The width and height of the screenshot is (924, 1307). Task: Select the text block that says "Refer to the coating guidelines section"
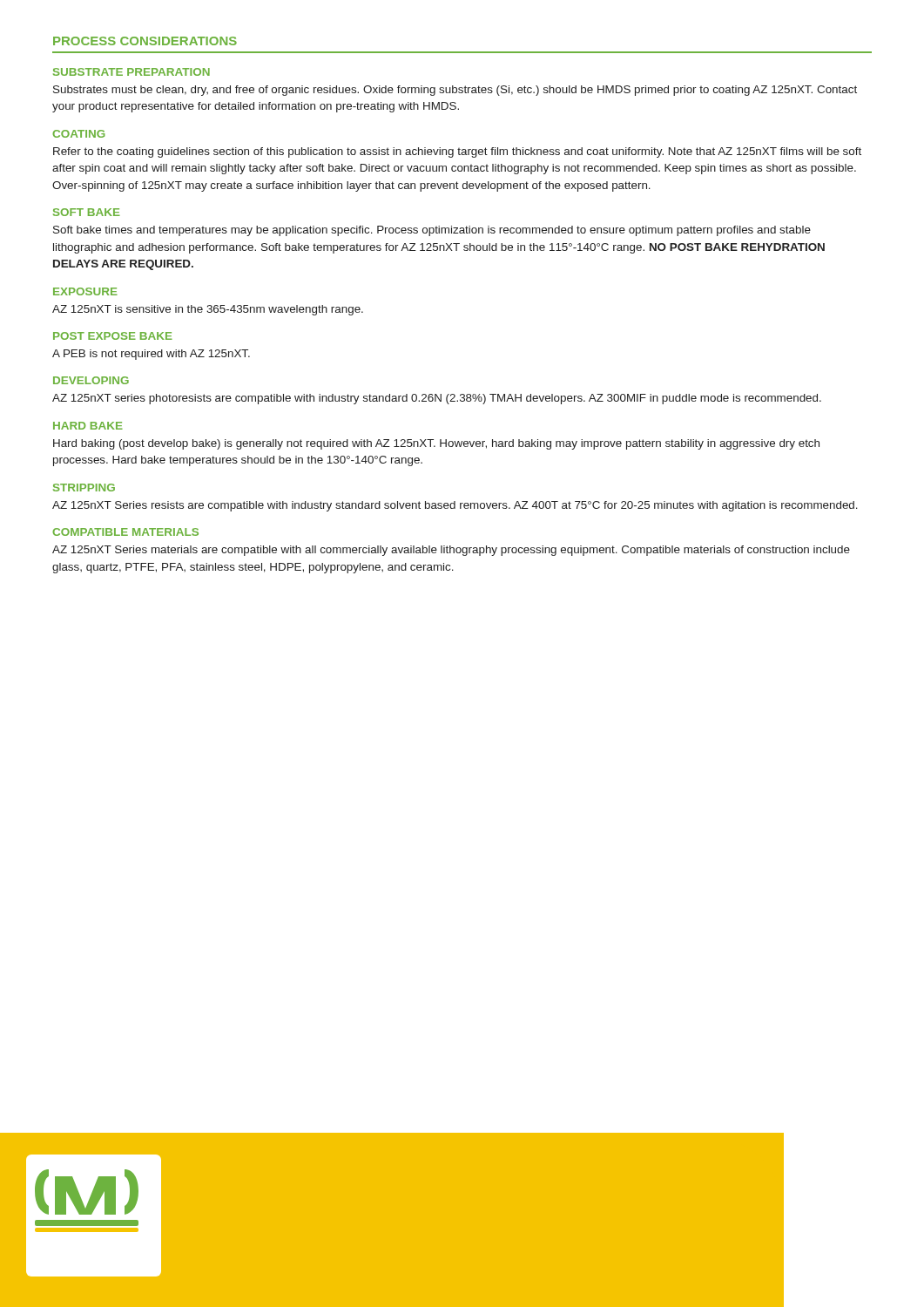[x=457, y=168]
